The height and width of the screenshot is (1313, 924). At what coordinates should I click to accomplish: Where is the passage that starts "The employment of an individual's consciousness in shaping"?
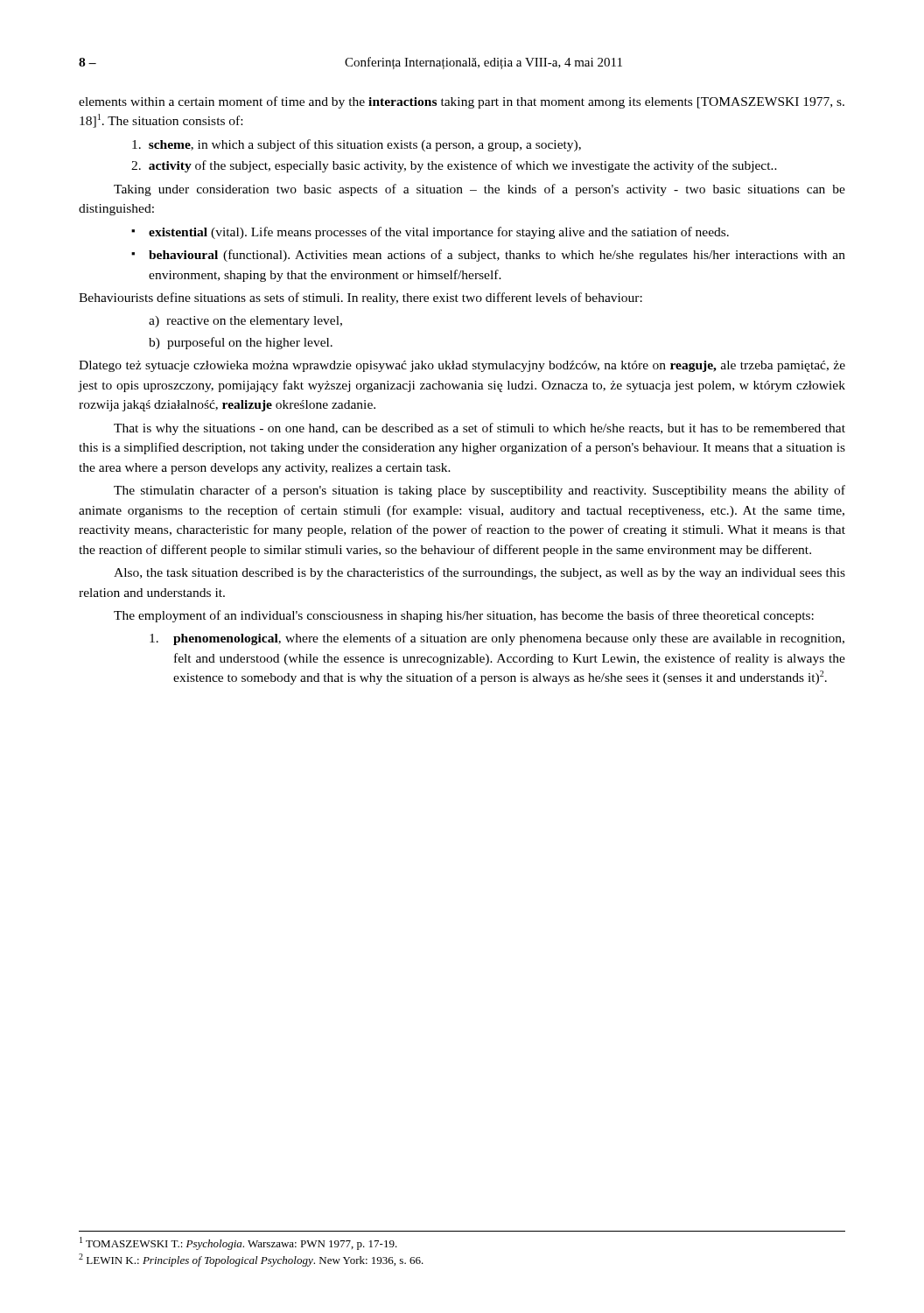[464, 615]
